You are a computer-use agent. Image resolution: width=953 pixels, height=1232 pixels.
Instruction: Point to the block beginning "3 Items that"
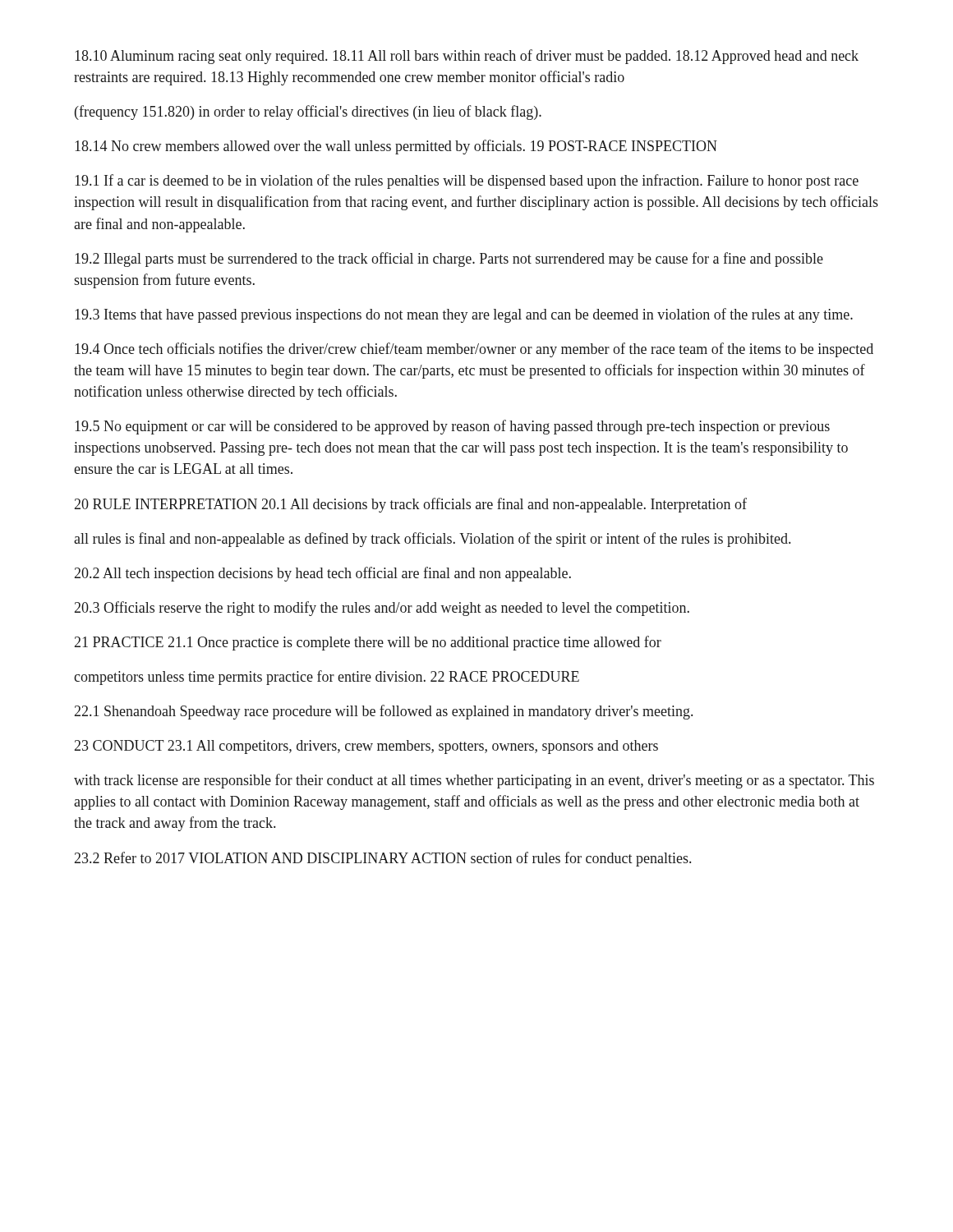(464, 314)
